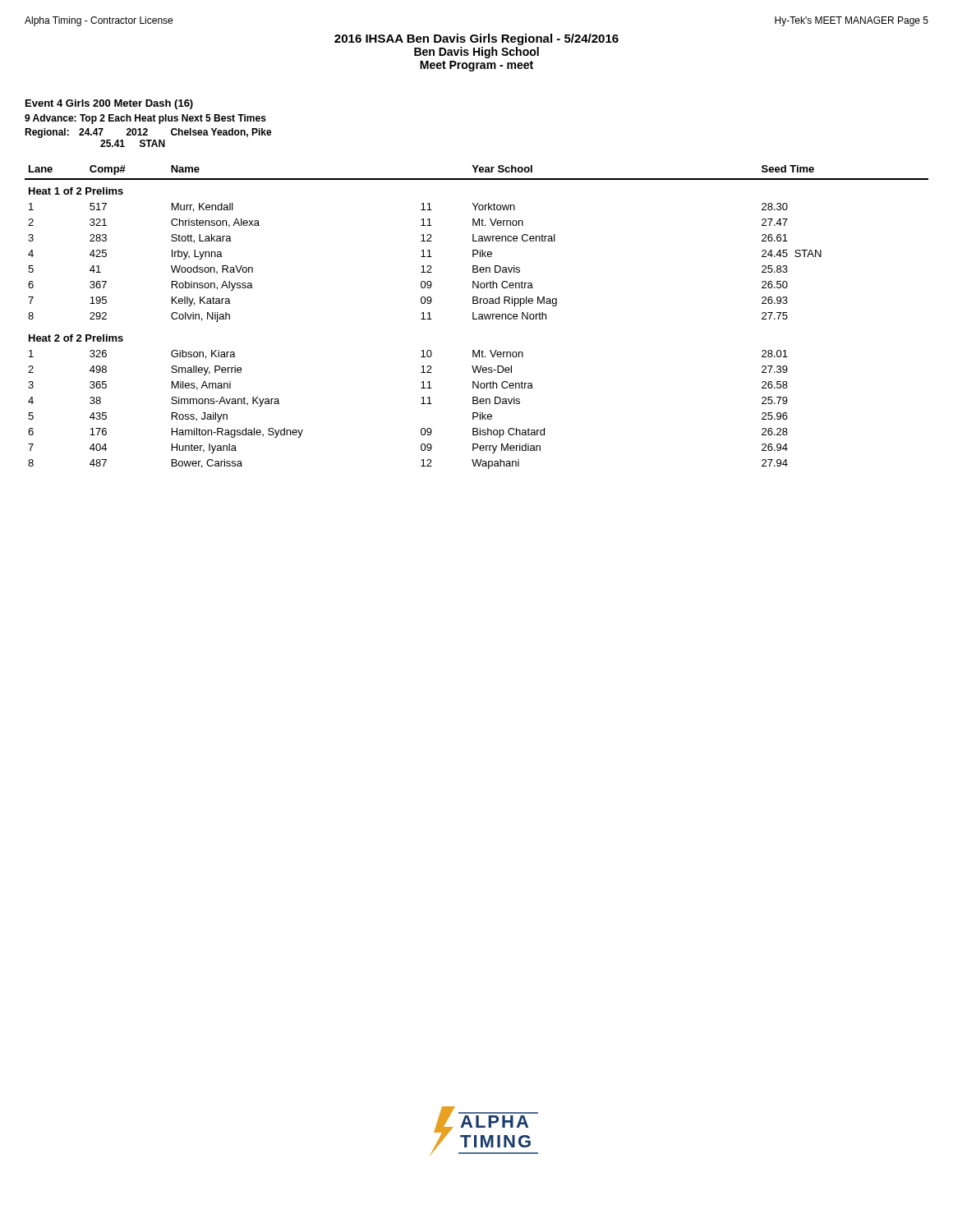Locate the table with the text "Murr, Kendall"
953x1232 pixels.
click(476, 316)
